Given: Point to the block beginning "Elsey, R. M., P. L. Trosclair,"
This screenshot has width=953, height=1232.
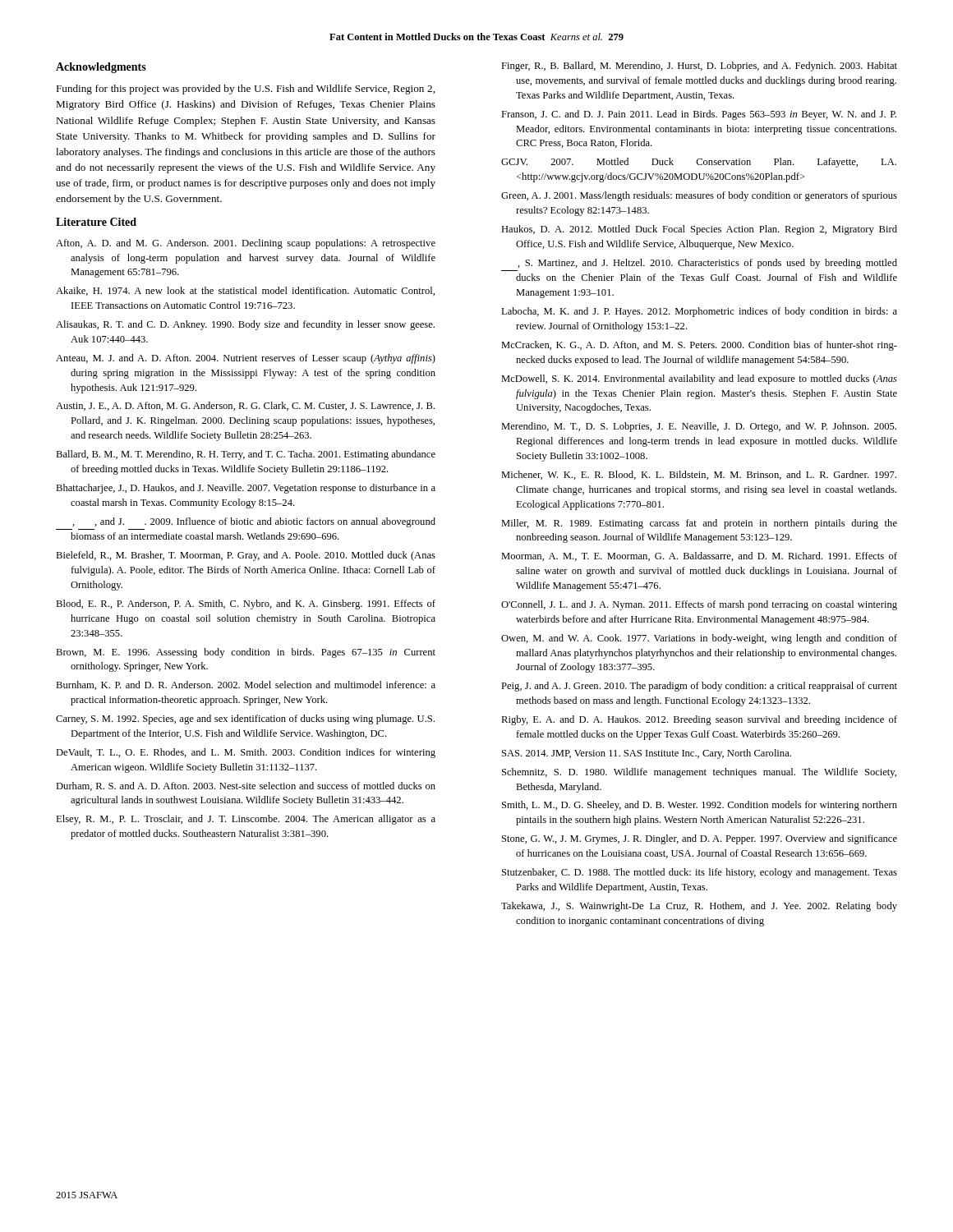Looking at the screenshot, I should coord(246,826).
